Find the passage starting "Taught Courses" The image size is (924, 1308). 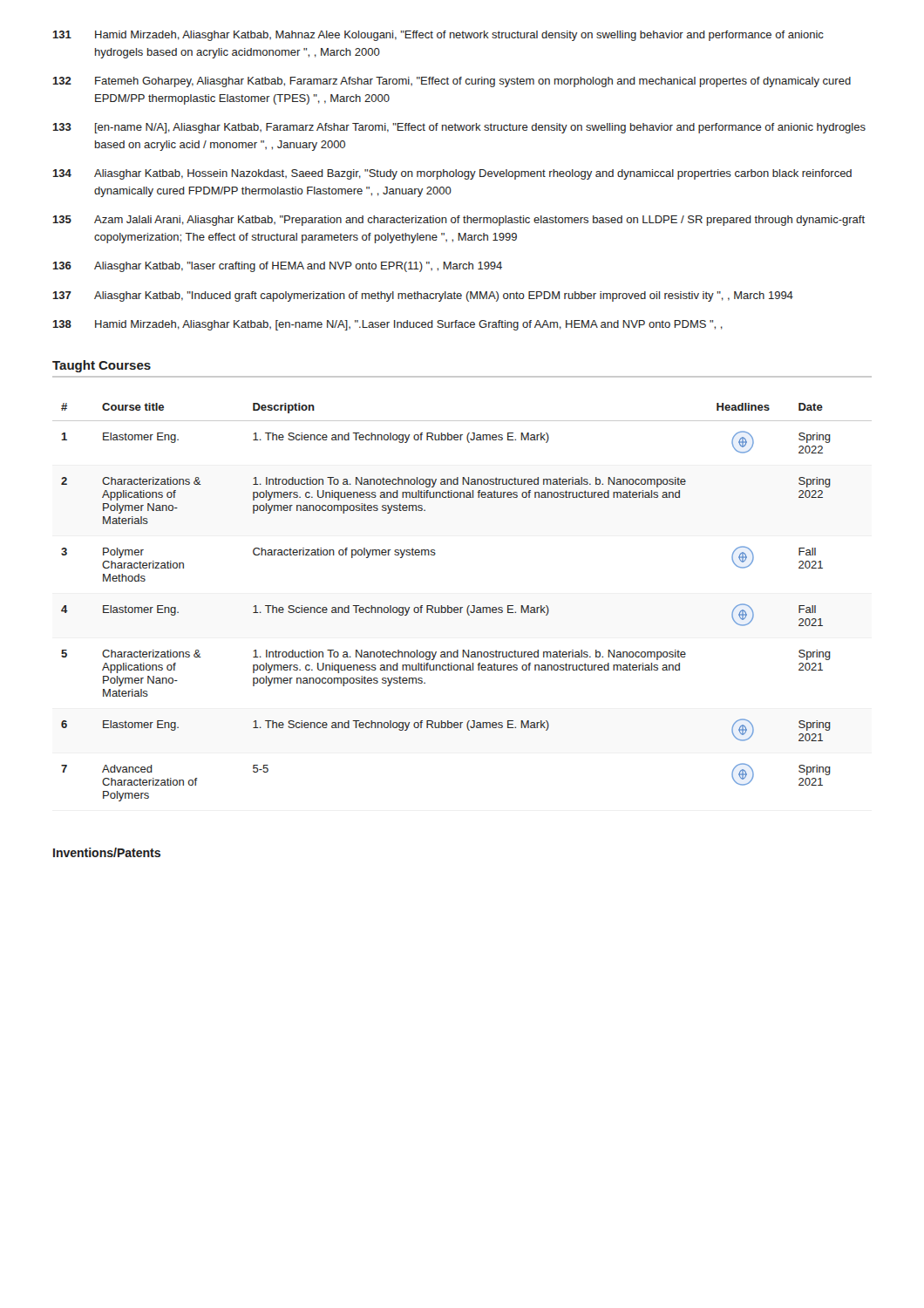click(x=102, y=364)
